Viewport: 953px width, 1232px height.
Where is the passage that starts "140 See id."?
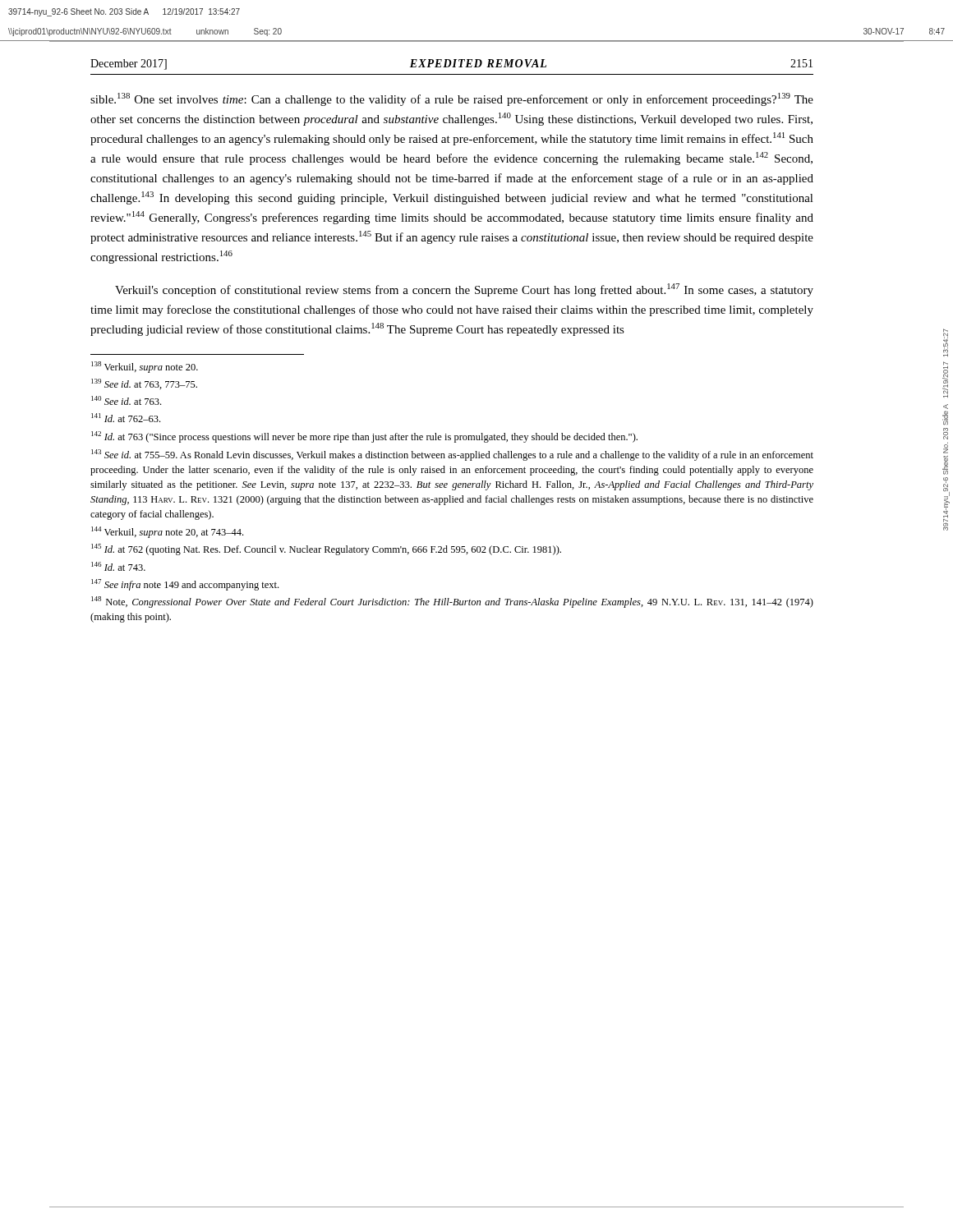(126, 401)
